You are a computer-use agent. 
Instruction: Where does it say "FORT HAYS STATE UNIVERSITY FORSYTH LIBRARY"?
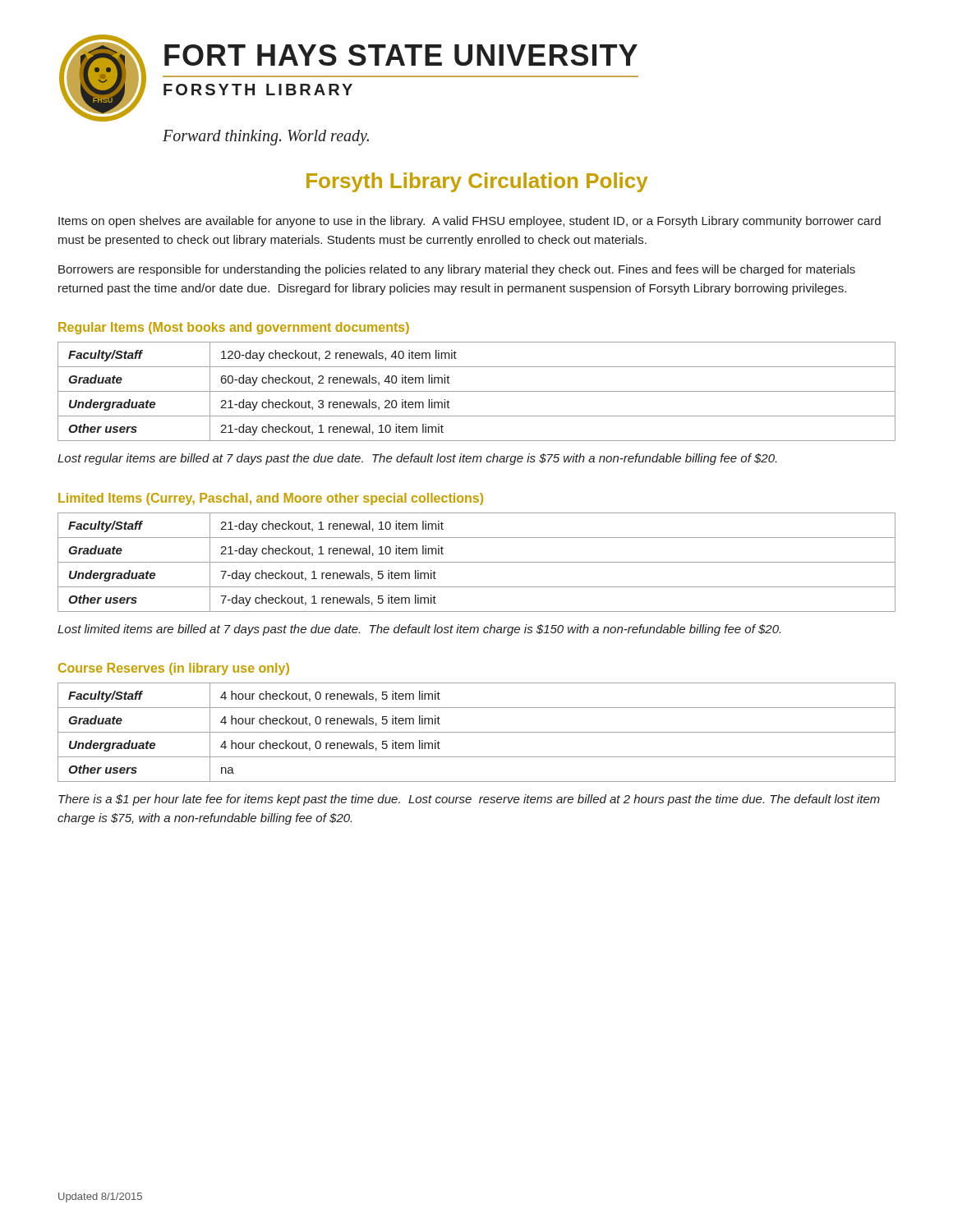[x=401, y=69]
